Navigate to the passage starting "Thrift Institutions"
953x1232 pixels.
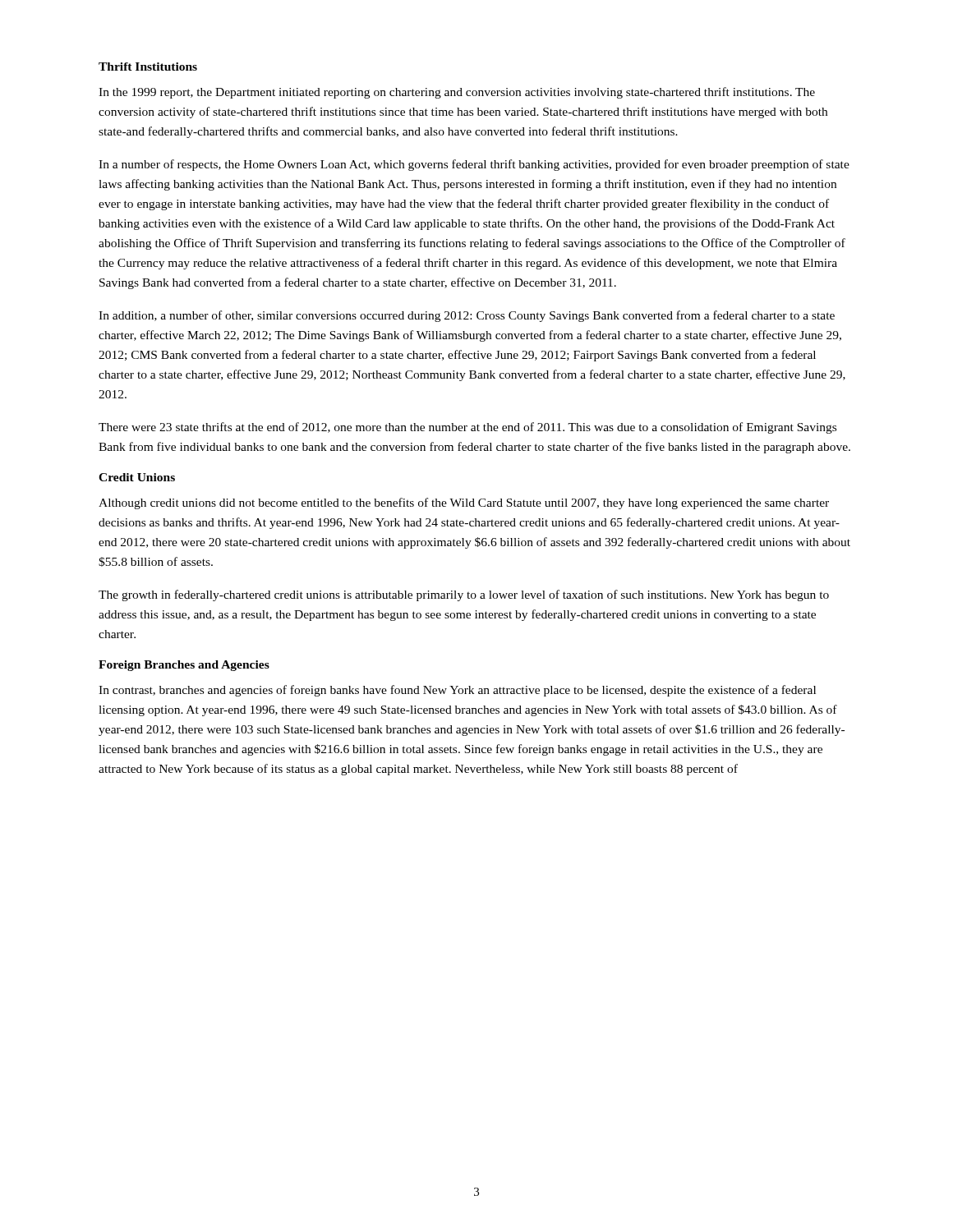(x=148, y=66)
